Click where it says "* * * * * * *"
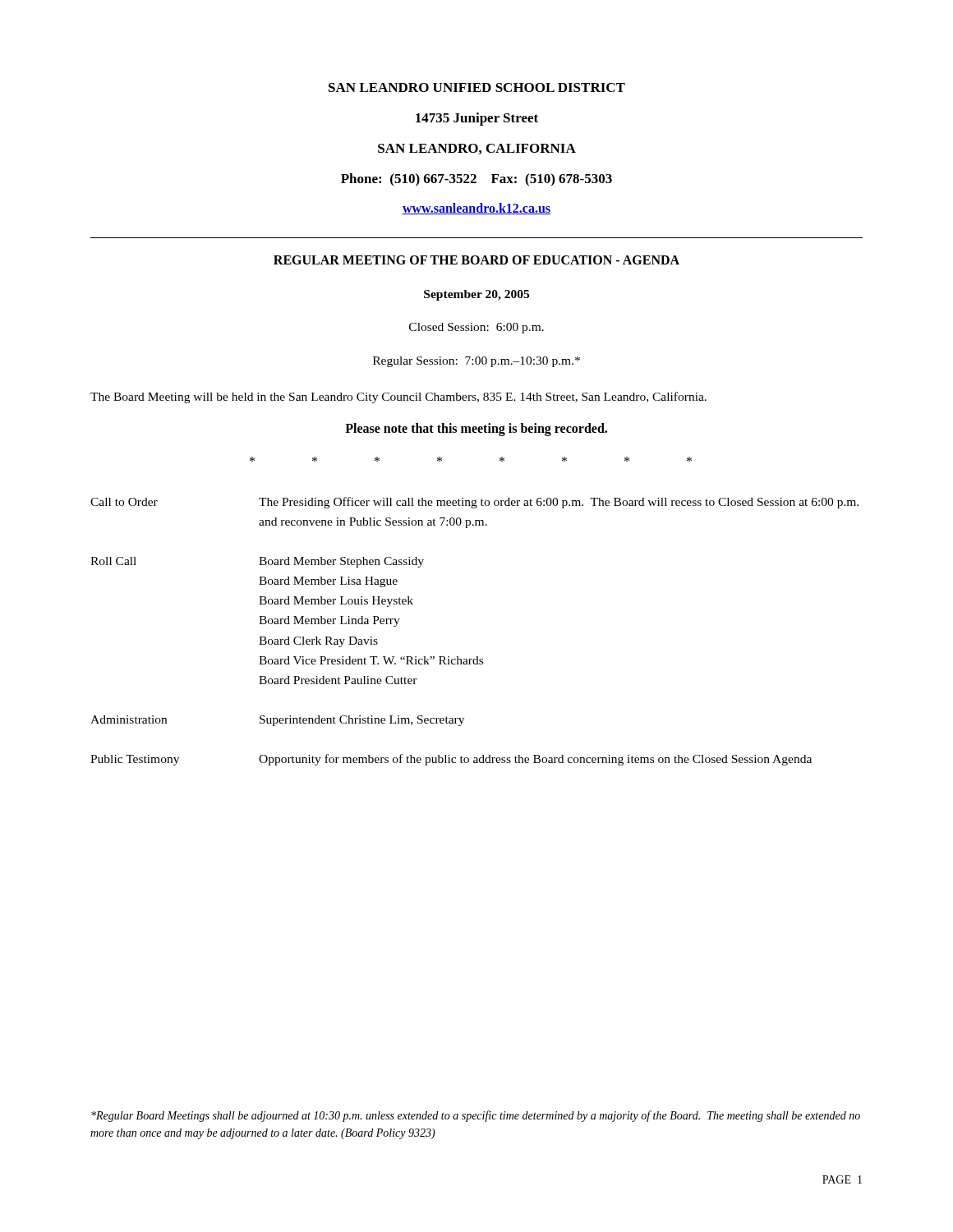The height and width of the screenshot is (1232, 953). [252, 459]
